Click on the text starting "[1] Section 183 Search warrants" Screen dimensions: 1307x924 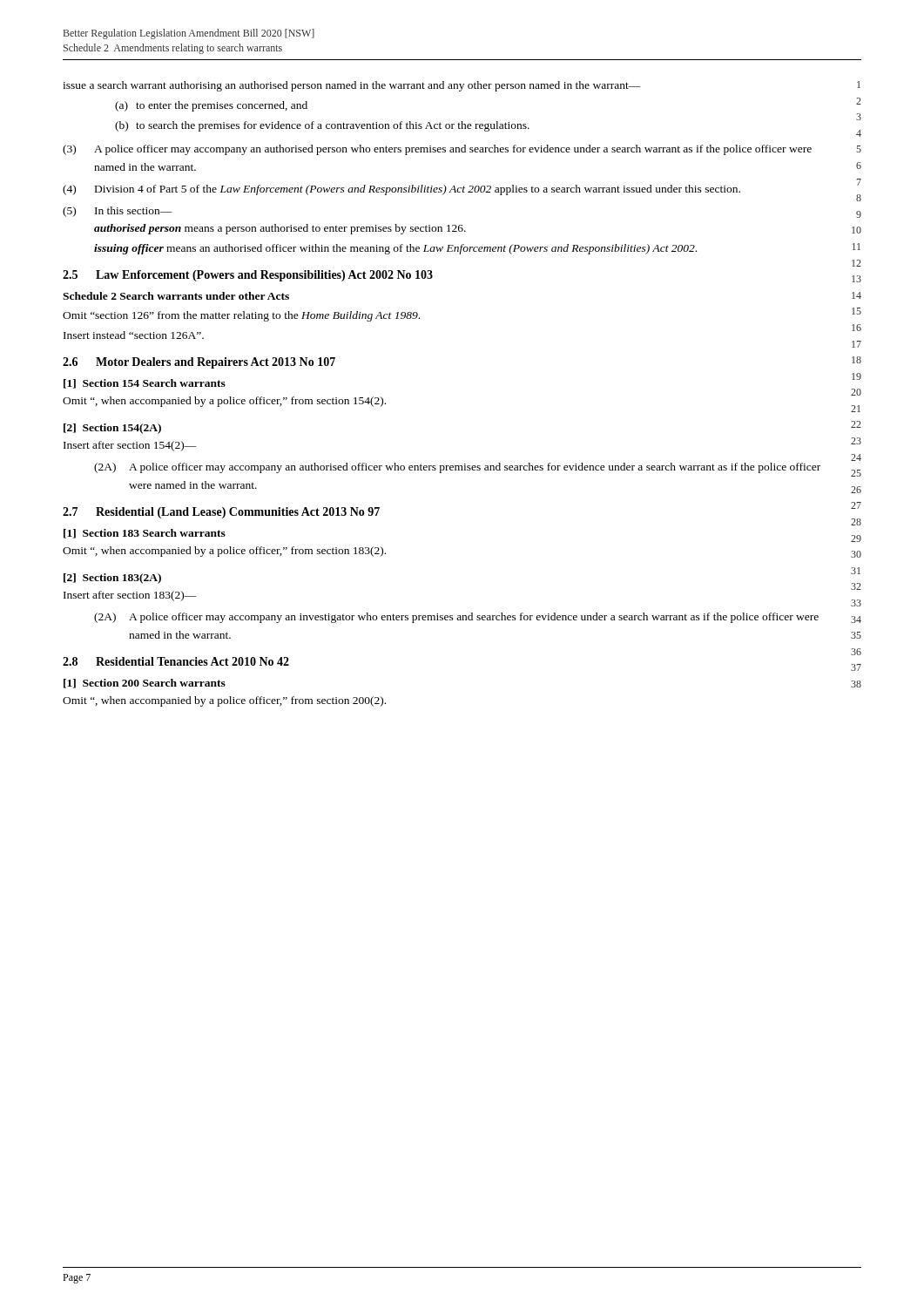coord(144,533)
